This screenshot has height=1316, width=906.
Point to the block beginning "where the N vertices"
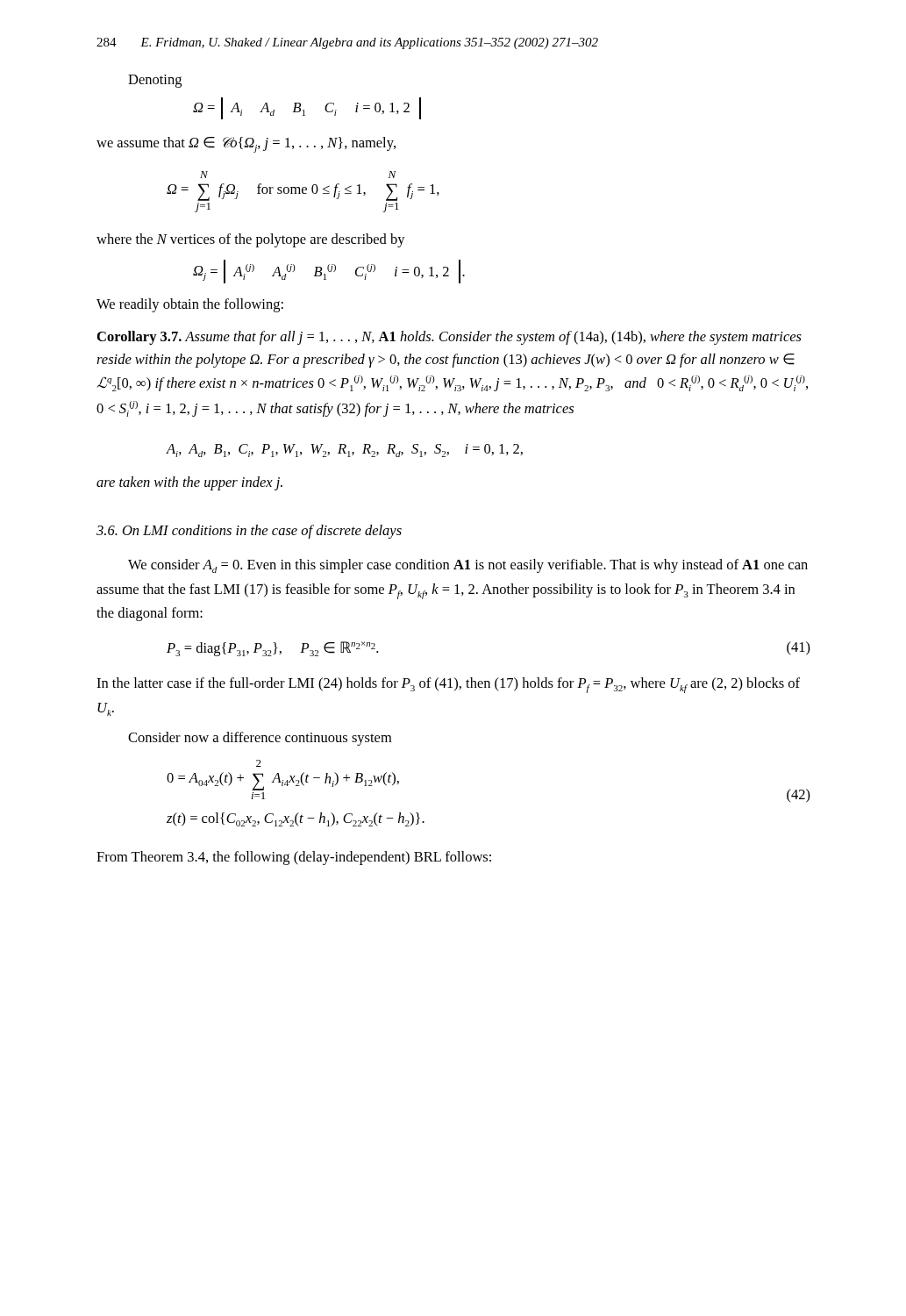click(251, 239)
